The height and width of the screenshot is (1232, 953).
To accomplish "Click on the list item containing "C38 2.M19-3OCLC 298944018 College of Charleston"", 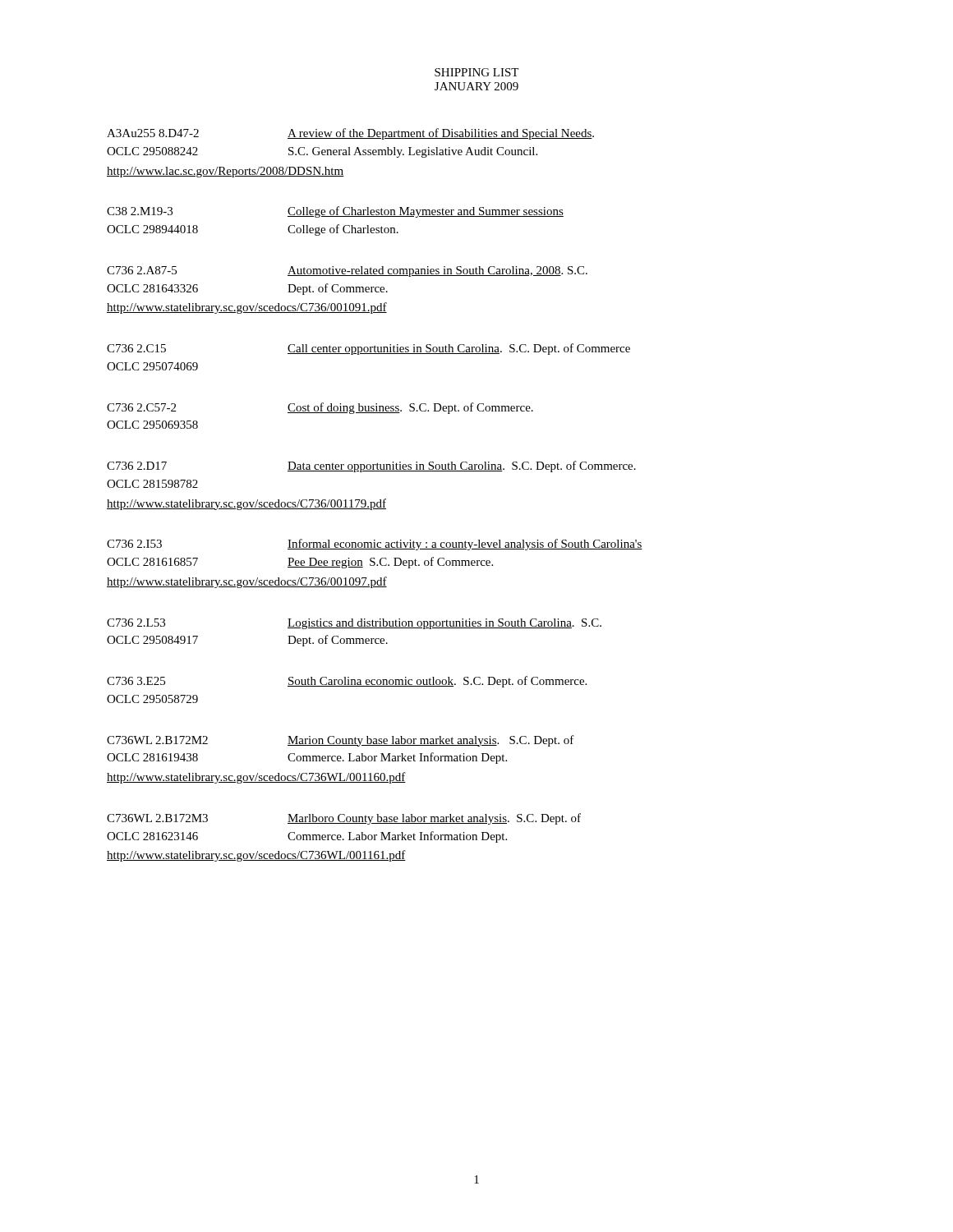I will (476, 221).
